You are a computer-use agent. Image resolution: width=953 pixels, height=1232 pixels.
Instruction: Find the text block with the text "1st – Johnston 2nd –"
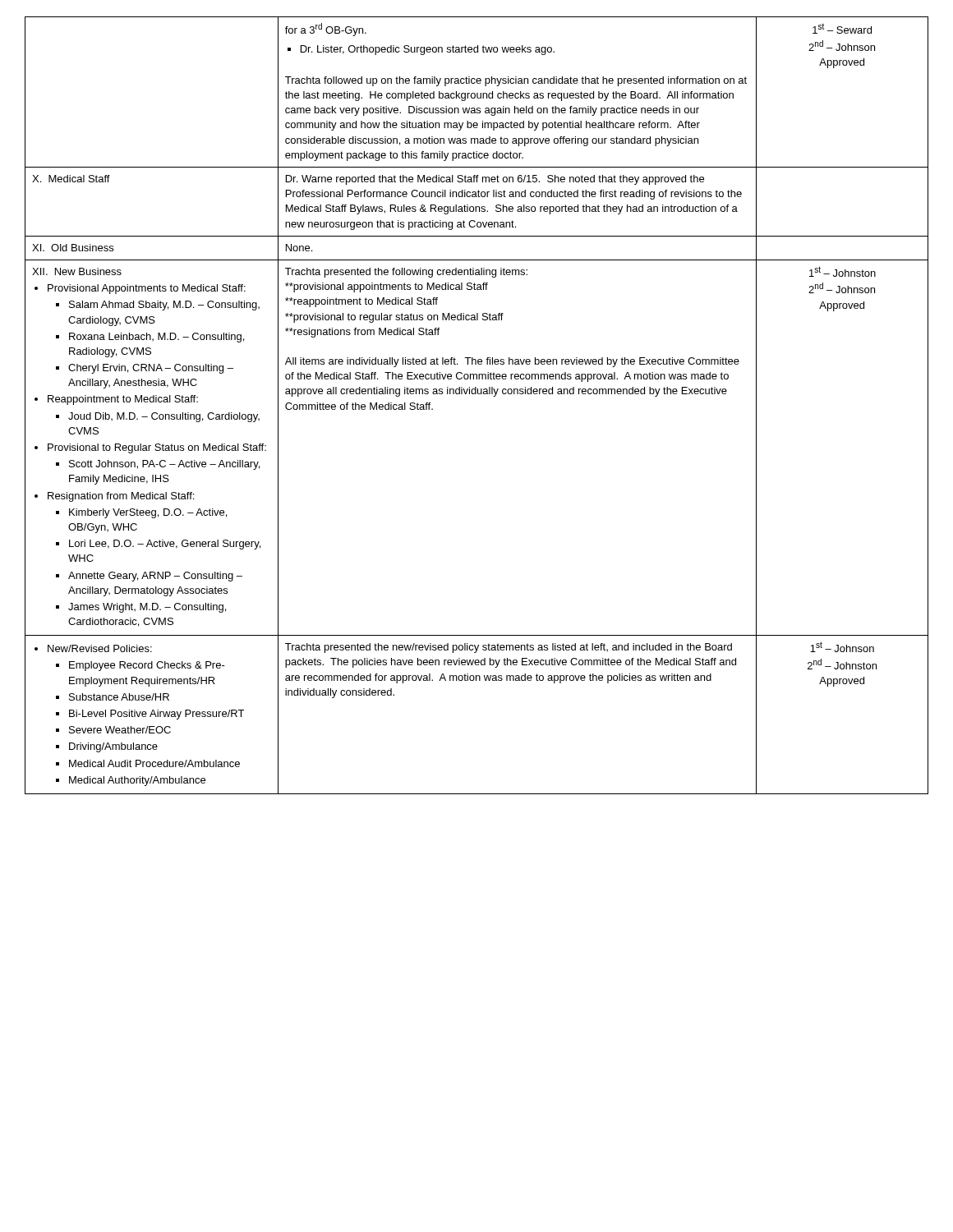[x=842, y=288]
